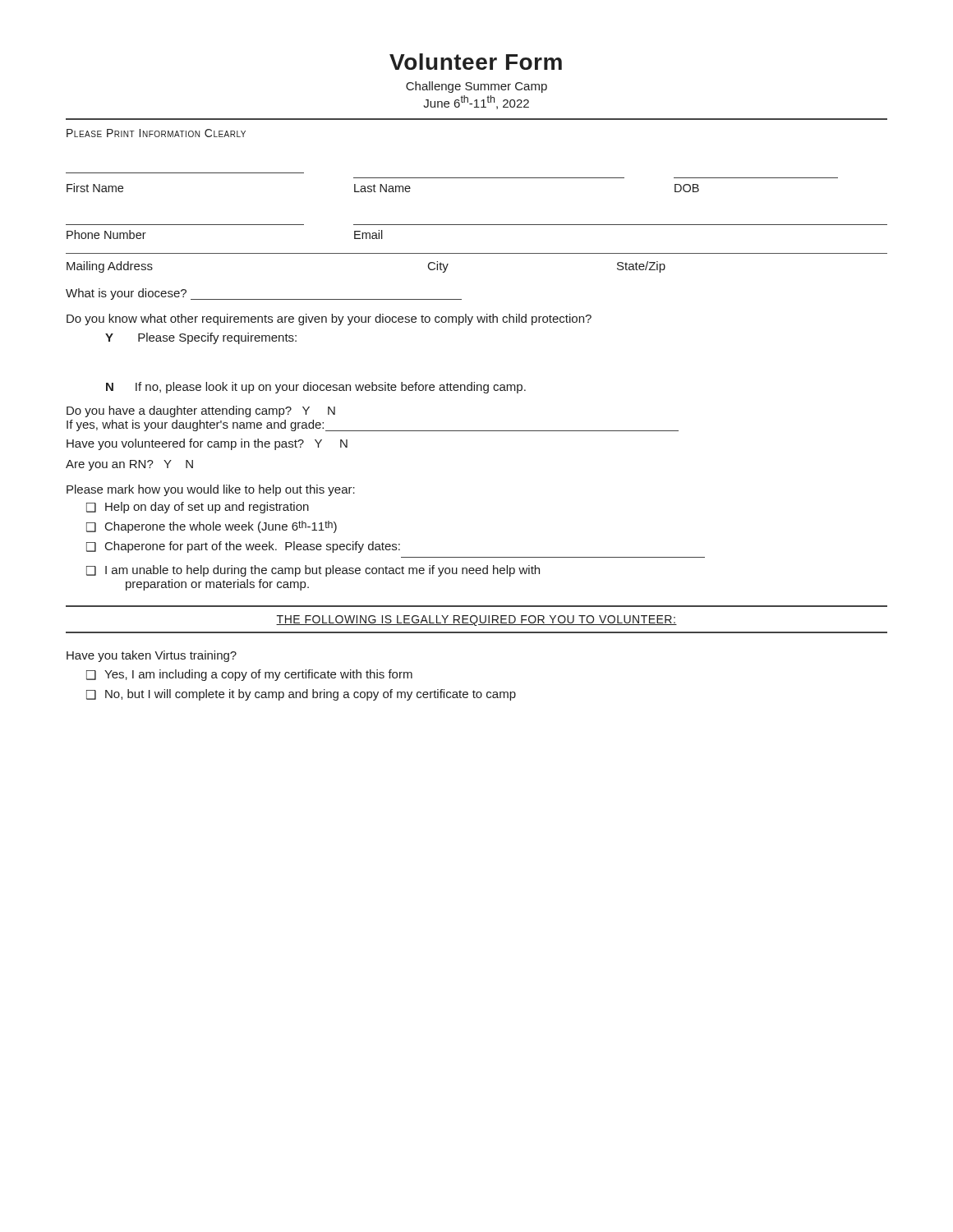Screen dimensions: 1232x953
Task: Point to the text block starting "Phone Number"
Action: [106, 235]
